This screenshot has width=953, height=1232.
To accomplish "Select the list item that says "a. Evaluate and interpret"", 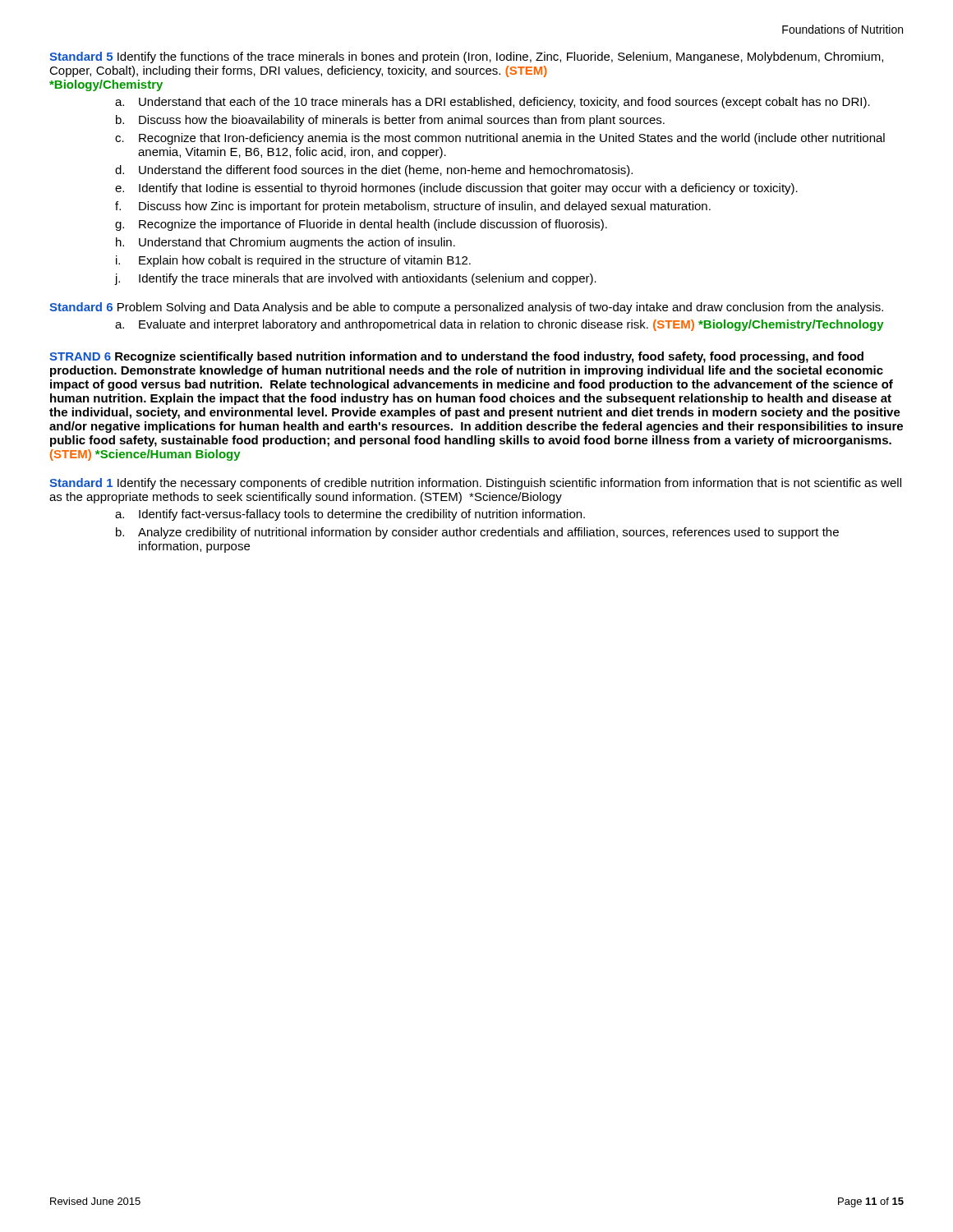I will (x=509, y=324).
